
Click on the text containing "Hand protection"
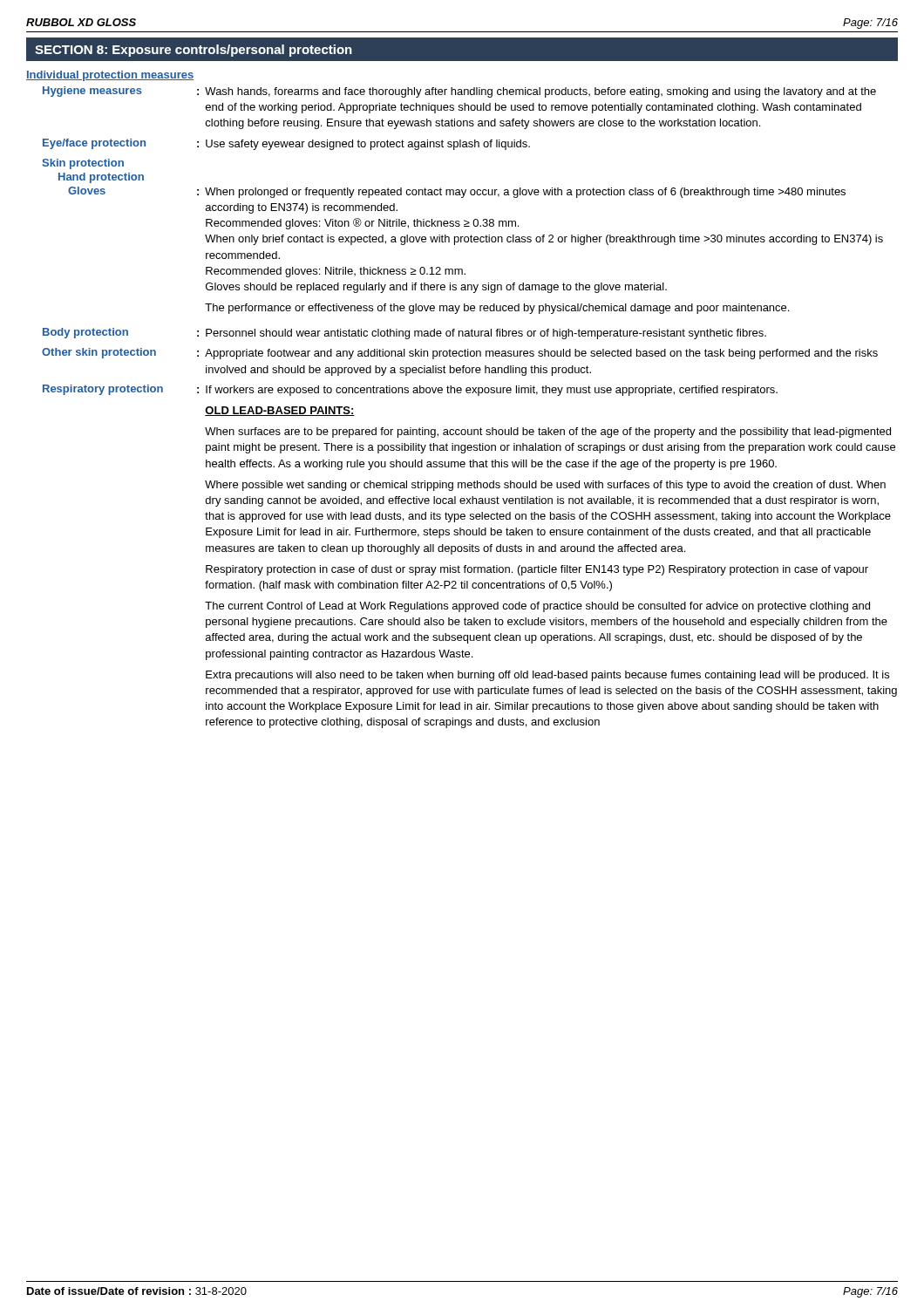(x=101, y=178)
